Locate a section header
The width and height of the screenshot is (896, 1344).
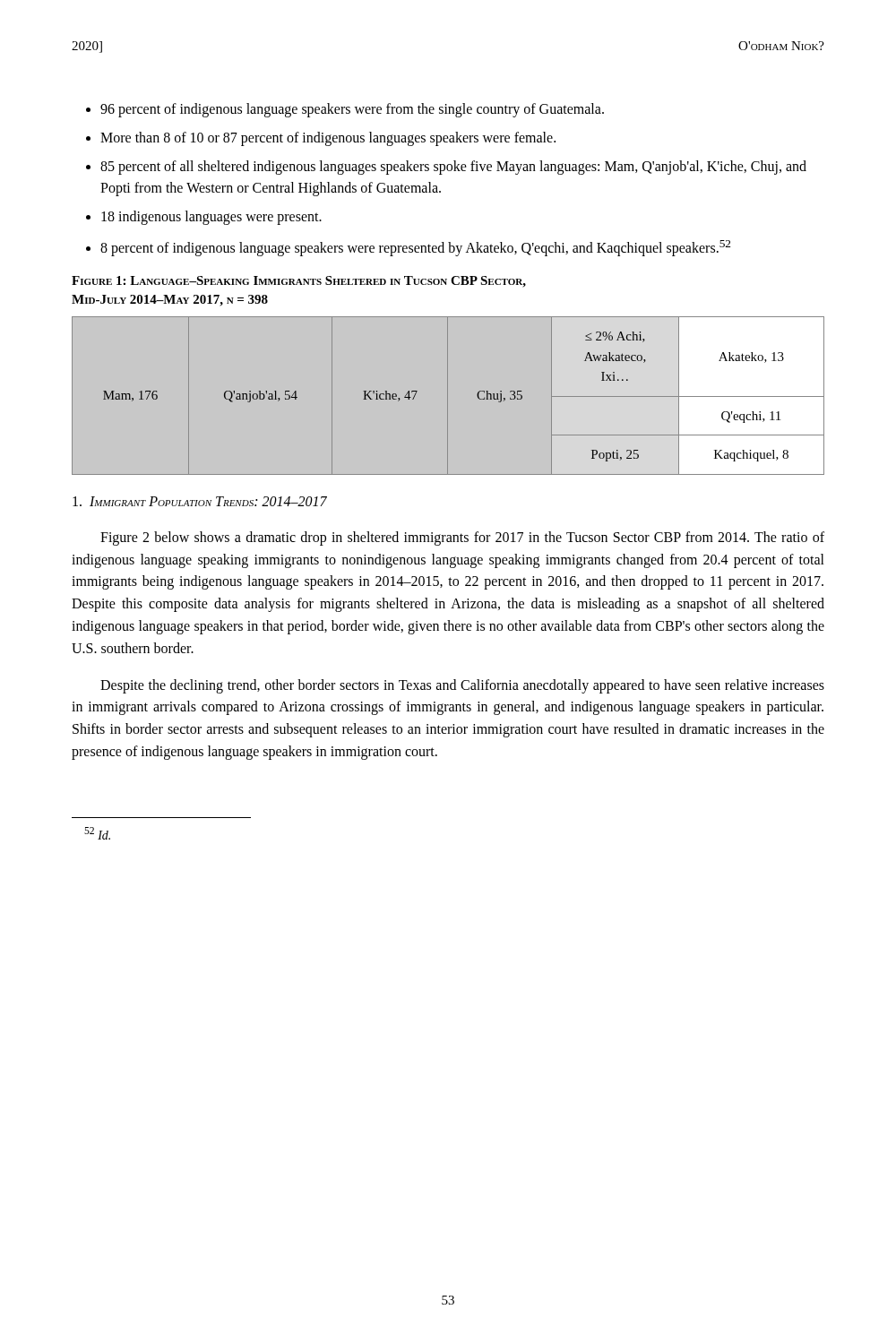[x=199, y=501]
